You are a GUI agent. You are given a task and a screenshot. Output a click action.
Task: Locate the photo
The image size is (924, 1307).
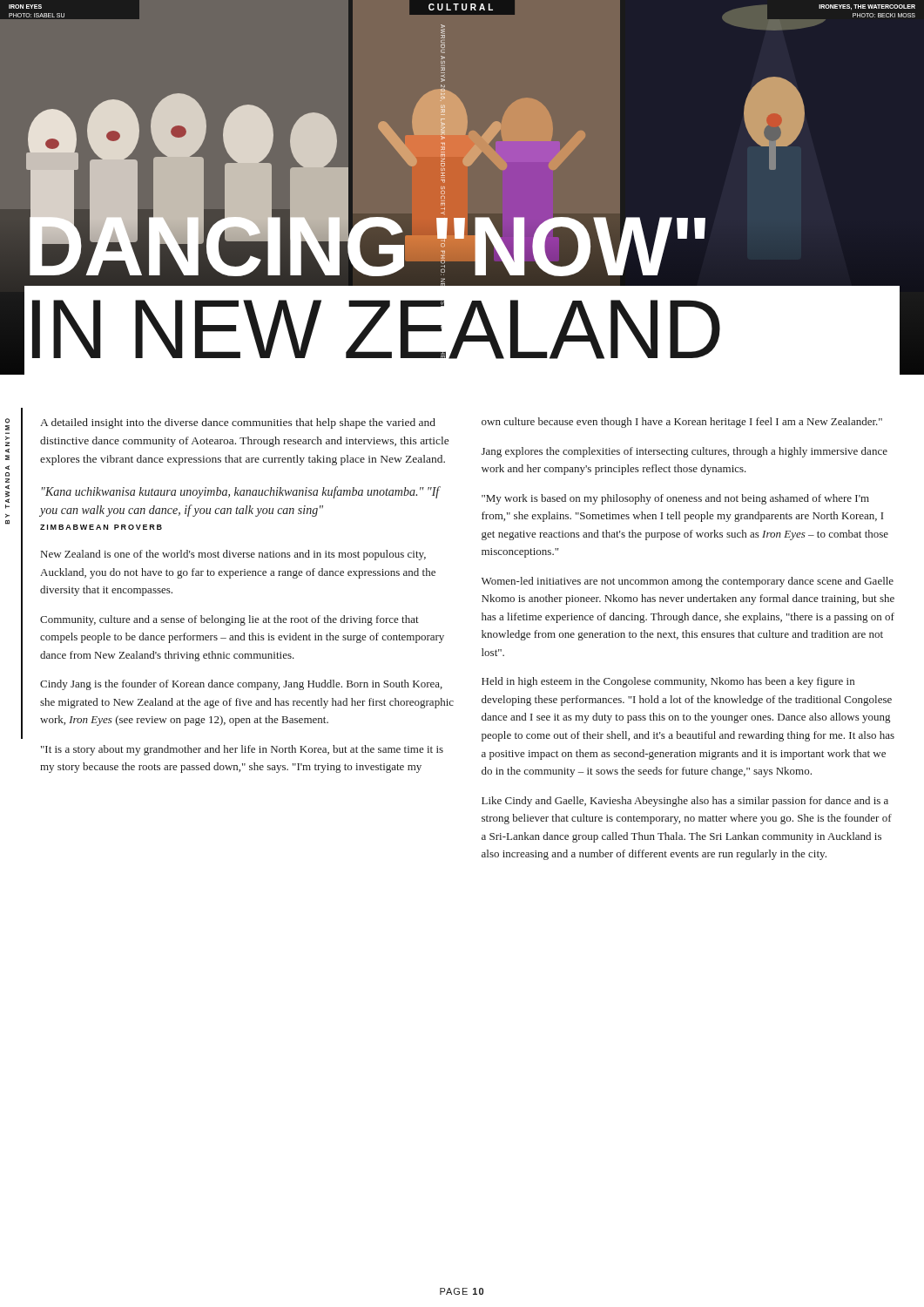pyautogui.click(x=462, y=187)
